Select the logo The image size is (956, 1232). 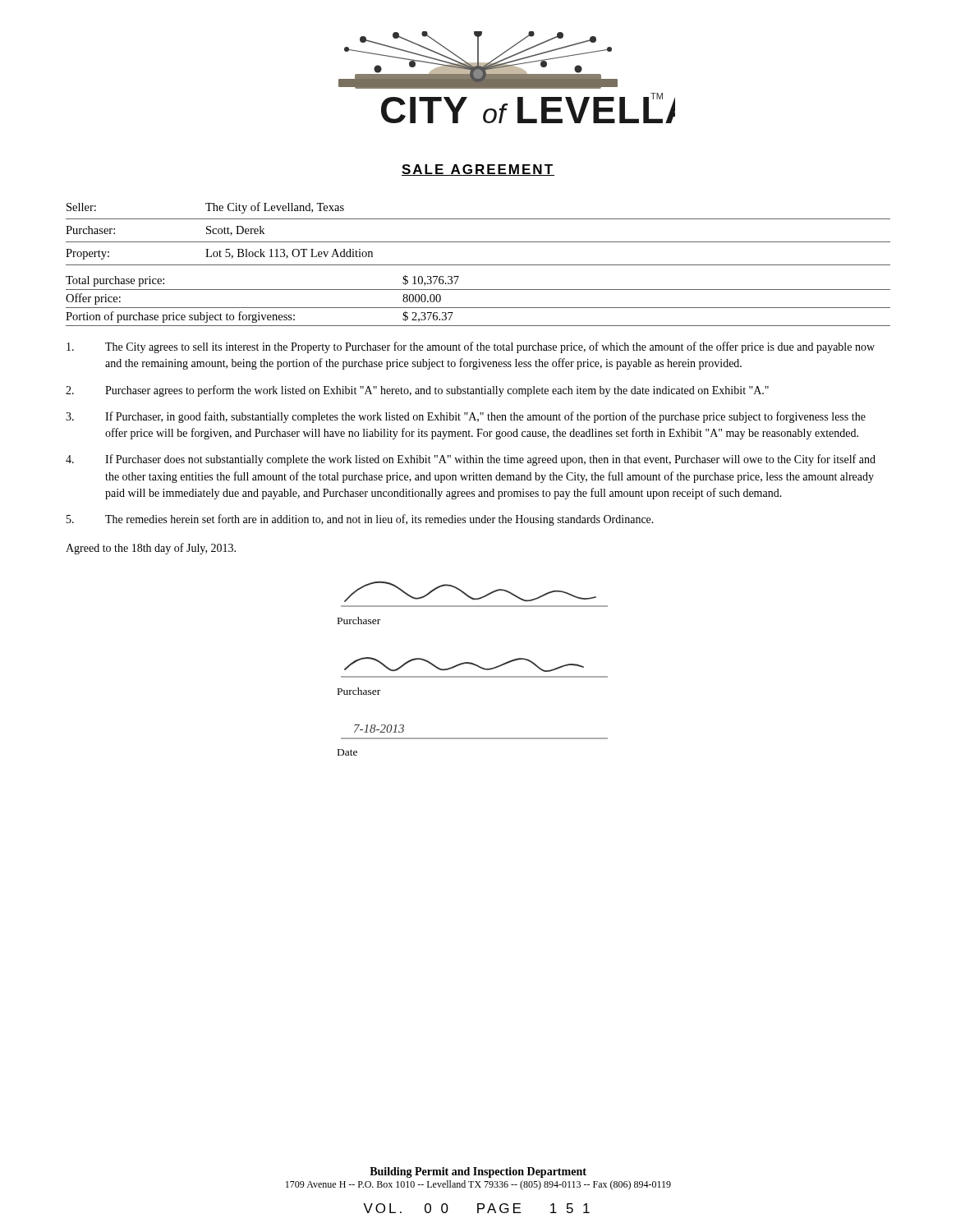coord(478,79)
